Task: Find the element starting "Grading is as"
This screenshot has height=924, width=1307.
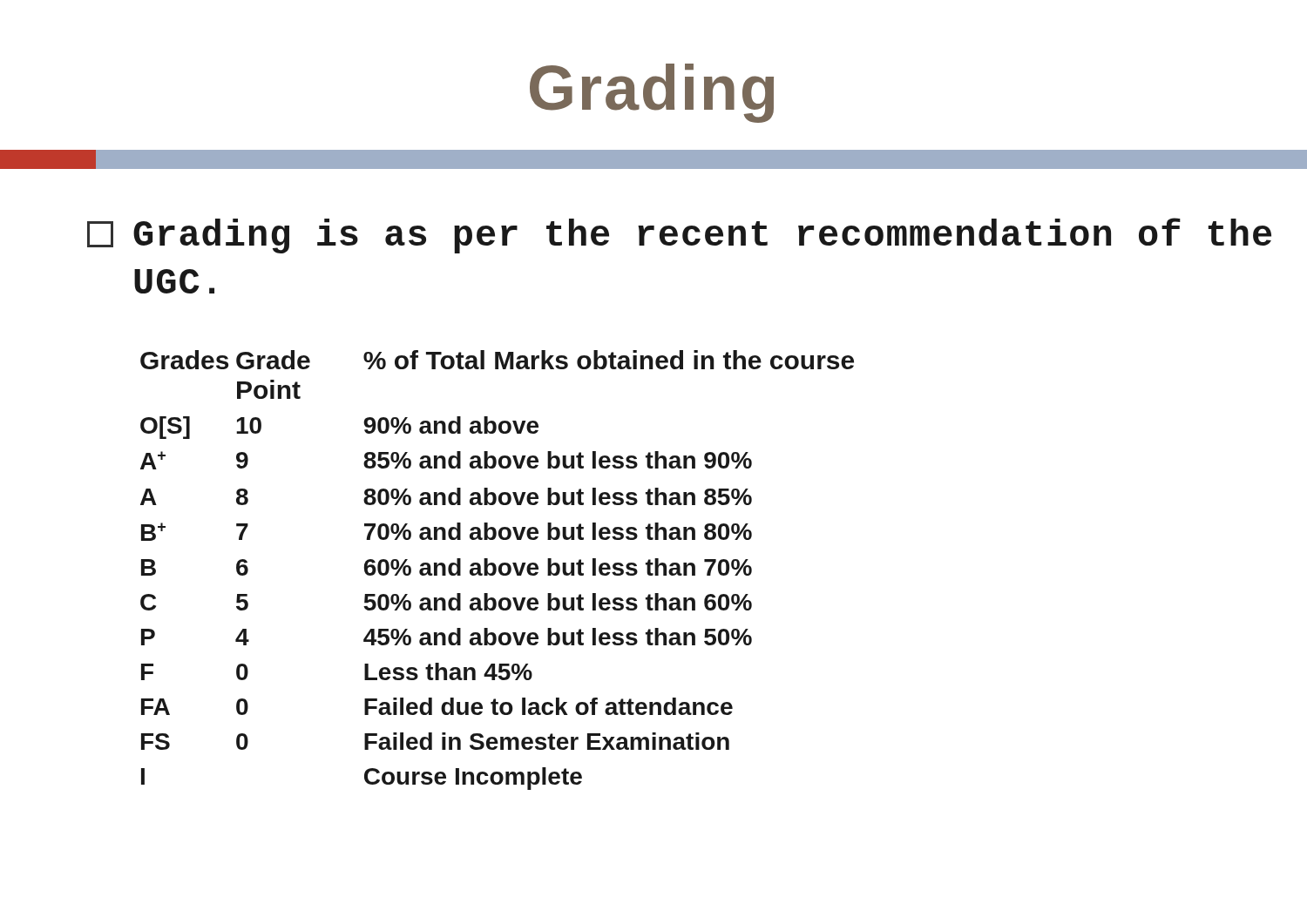Action: (681, 260)
